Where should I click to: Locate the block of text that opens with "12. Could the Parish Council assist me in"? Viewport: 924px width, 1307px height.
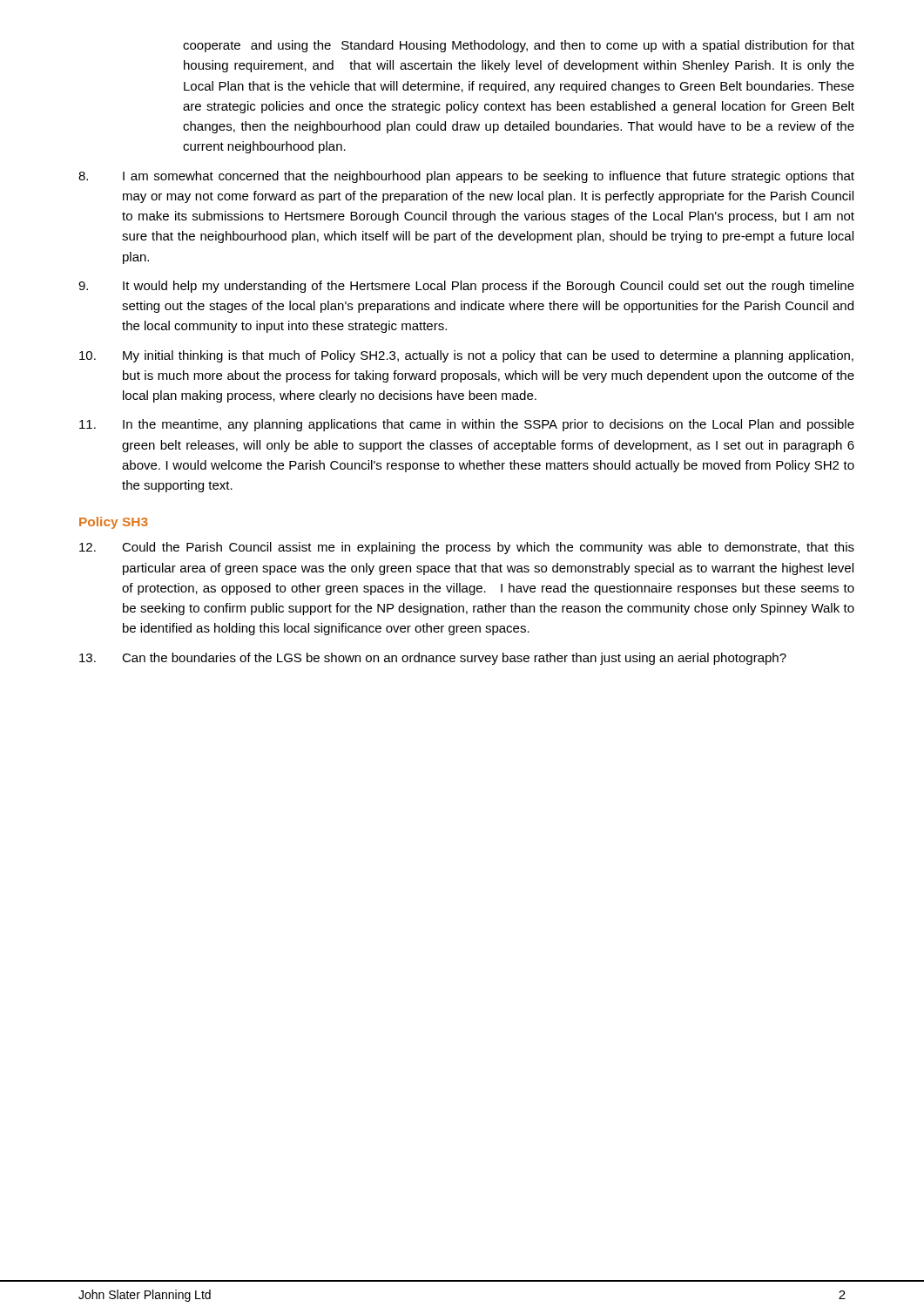pos(466,588)
